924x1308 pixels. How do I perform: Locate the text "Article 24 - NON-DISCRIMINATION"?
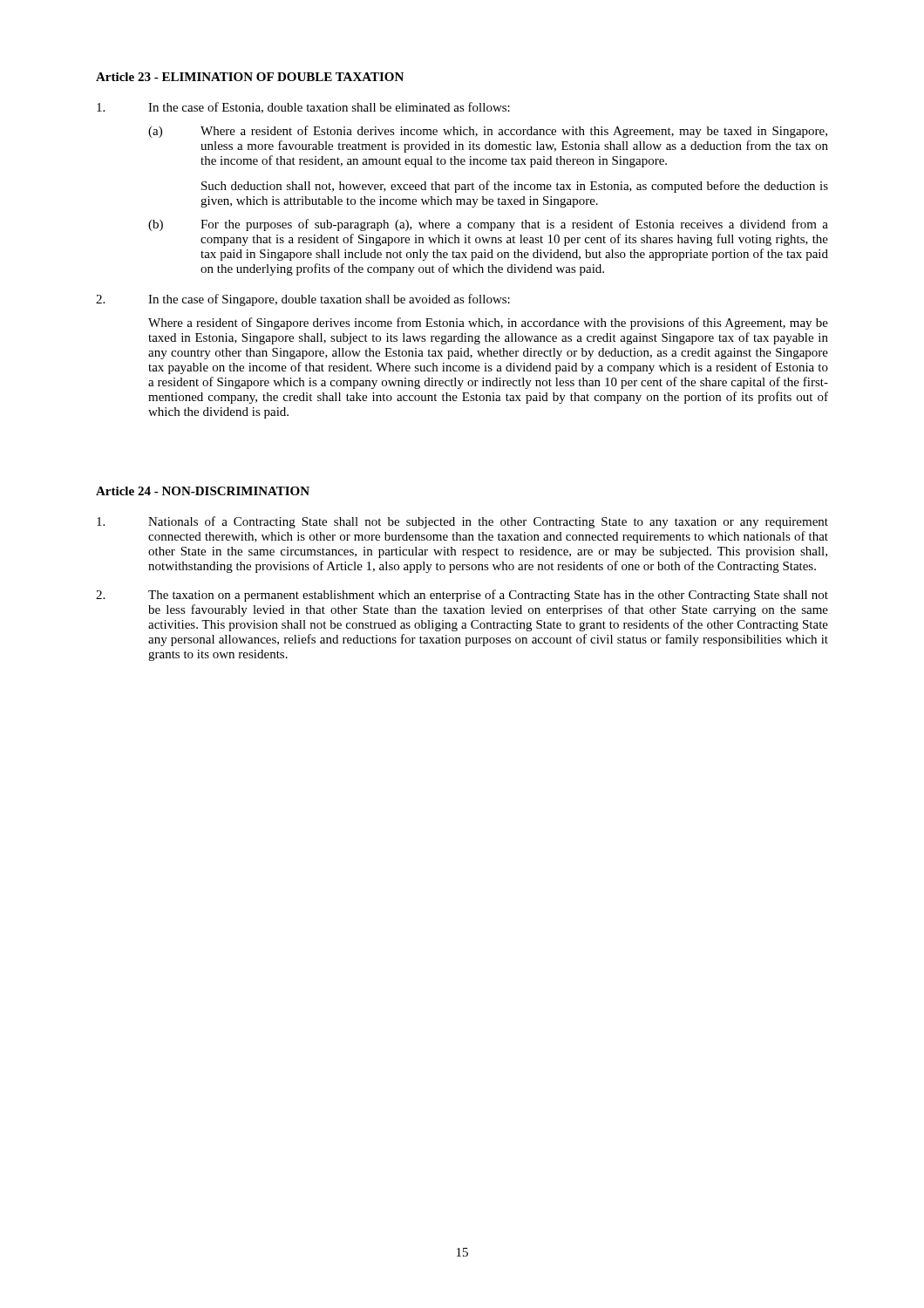coord(203,491)
